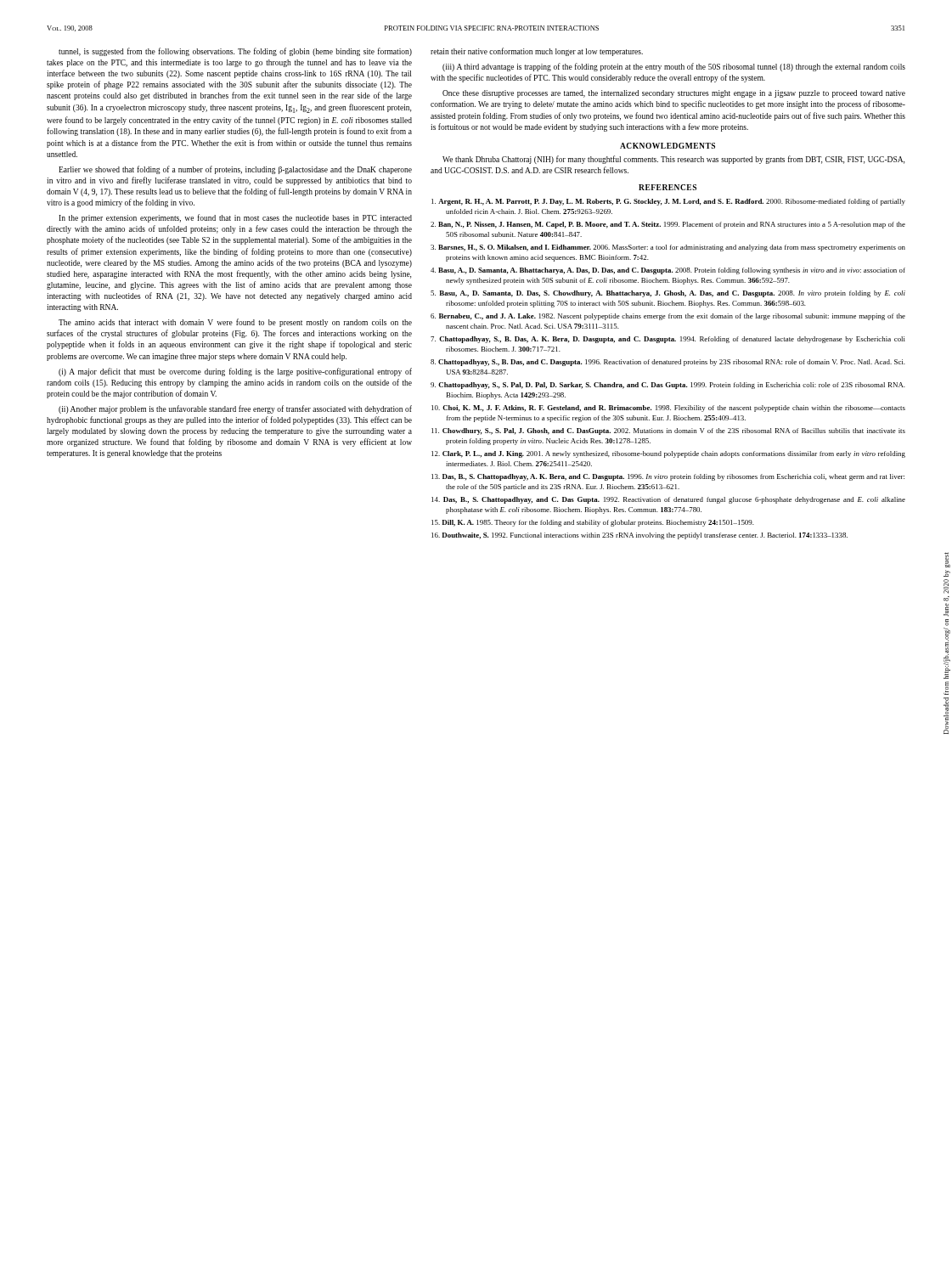Click on the text block starting "13. Das, B., S. Chattopadhyay, A. K. Bera,"
This screenshot has width=952, height=1274.
668,482
